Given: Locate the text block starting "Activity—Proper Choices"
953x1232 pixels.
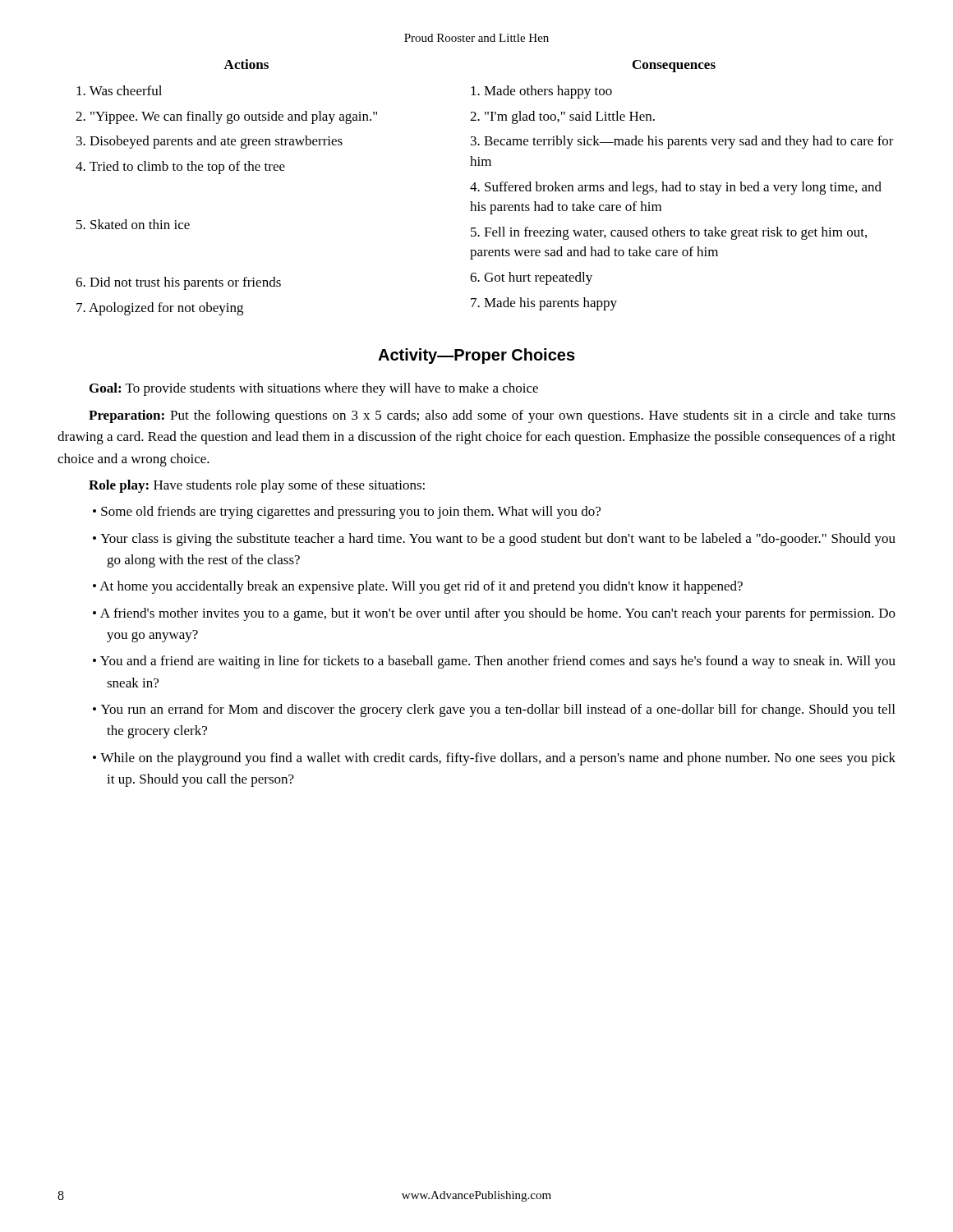Looking at the screenshot, I should [x=476, y=355].
